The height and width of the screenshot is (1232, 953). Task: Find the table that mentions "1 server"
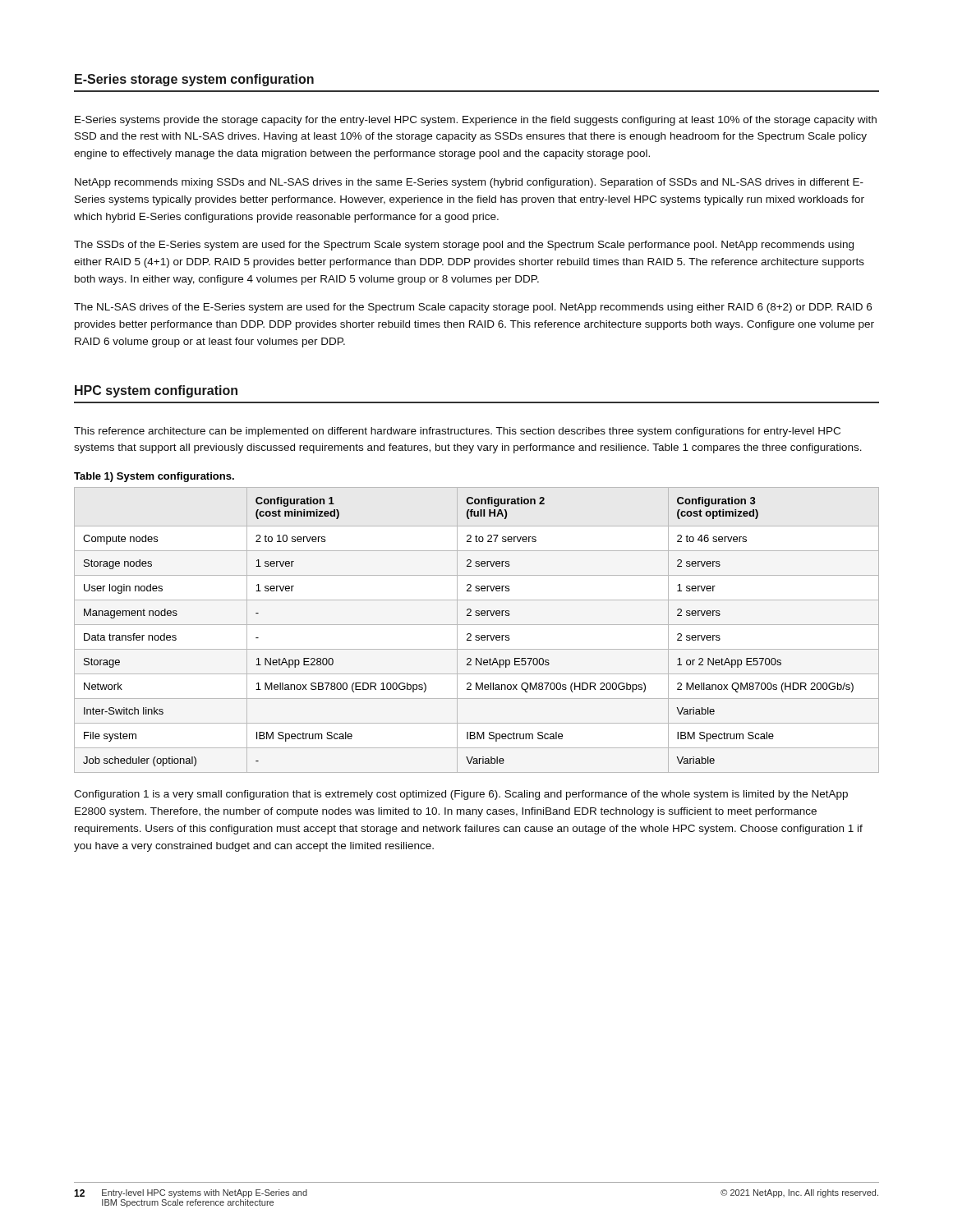coord(476,630)
